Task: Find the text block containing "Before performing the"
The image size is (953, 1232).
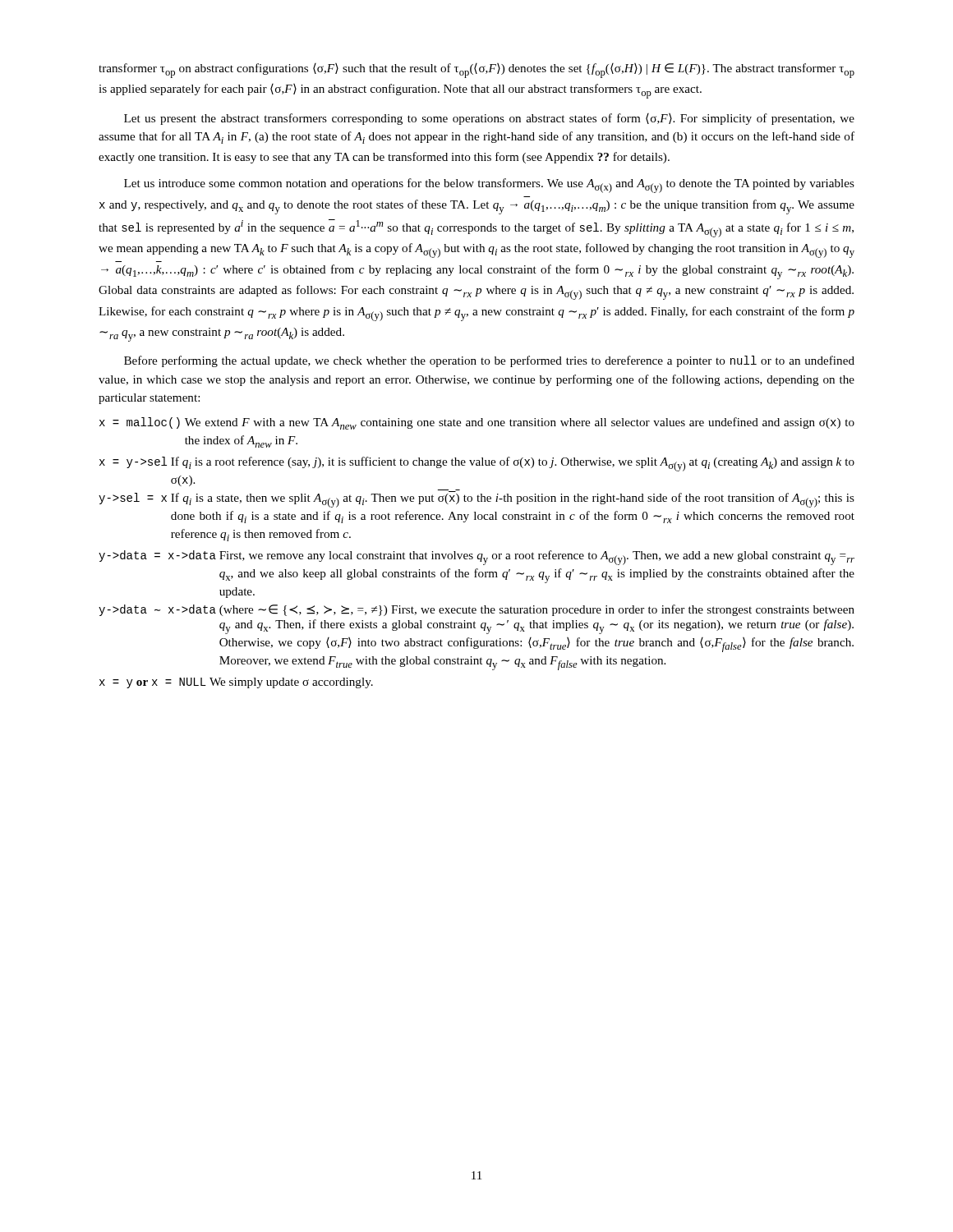Action: (x=476, y=379)
